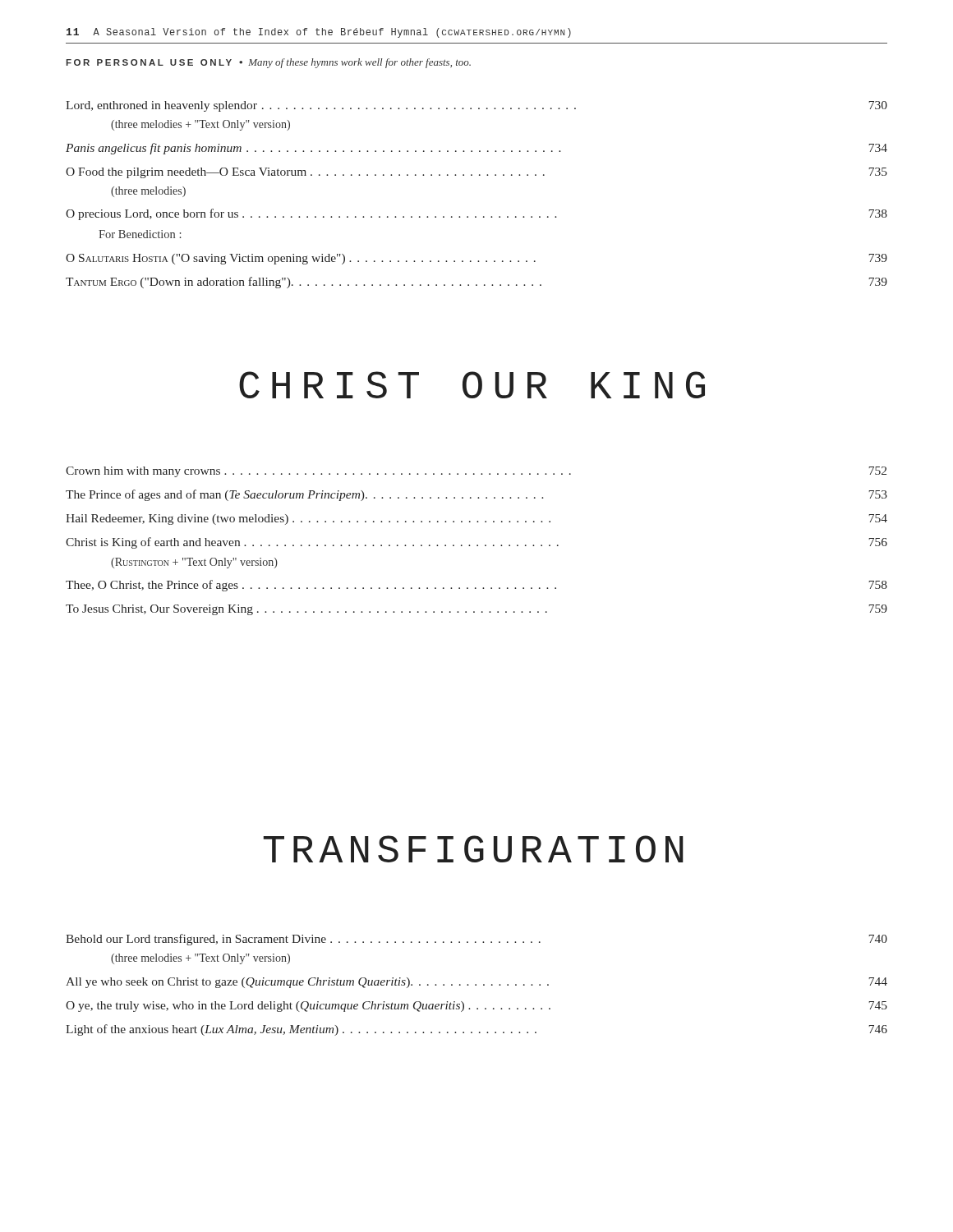Screen dimensions: 1232x953
Task: Locate the text starting "(Rustington + "Text"
Action: 194,562
